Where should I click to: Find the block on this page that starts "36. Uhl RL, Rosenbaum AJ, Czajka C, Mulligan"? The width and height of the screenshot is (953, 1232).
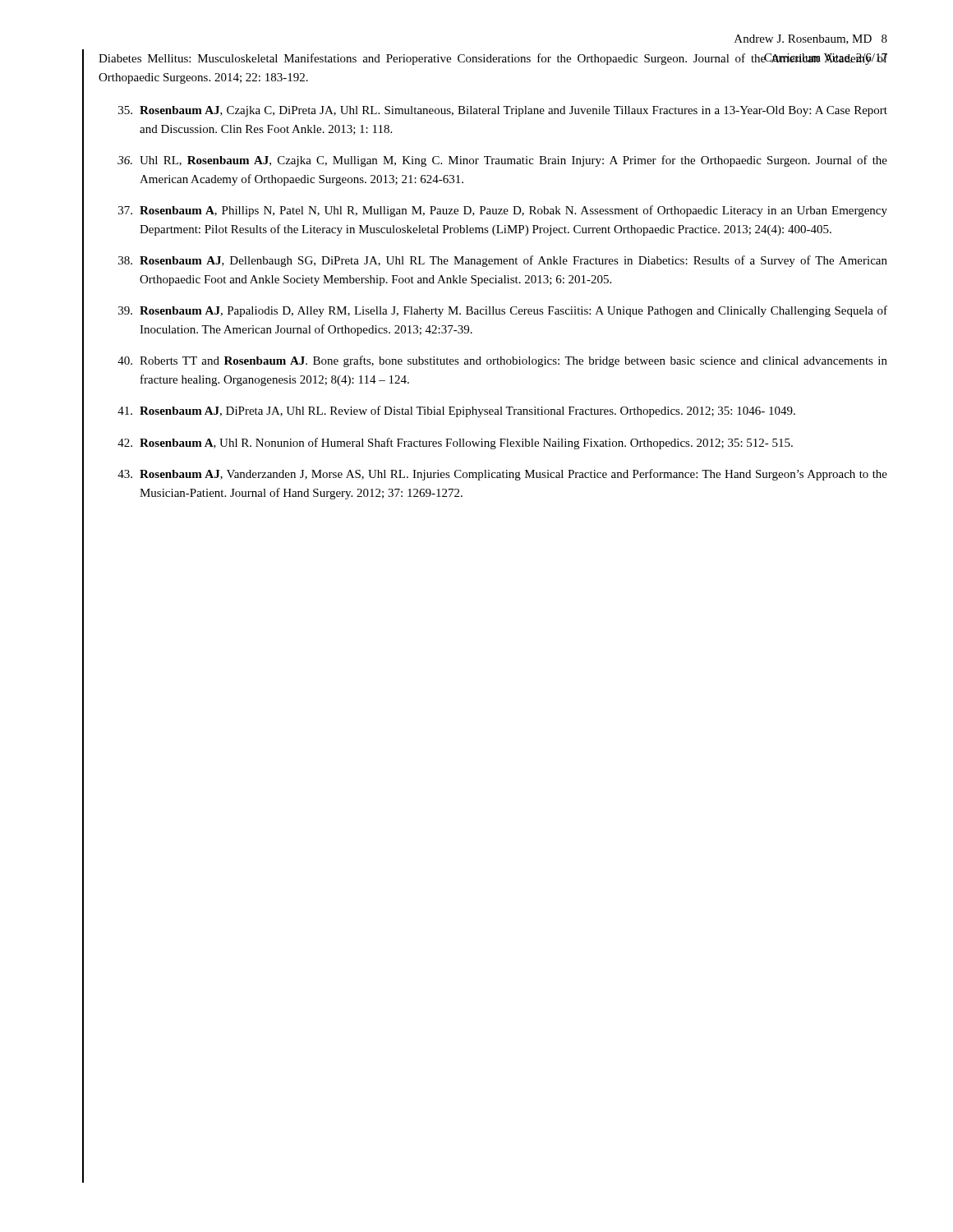(x=493, y=170)
